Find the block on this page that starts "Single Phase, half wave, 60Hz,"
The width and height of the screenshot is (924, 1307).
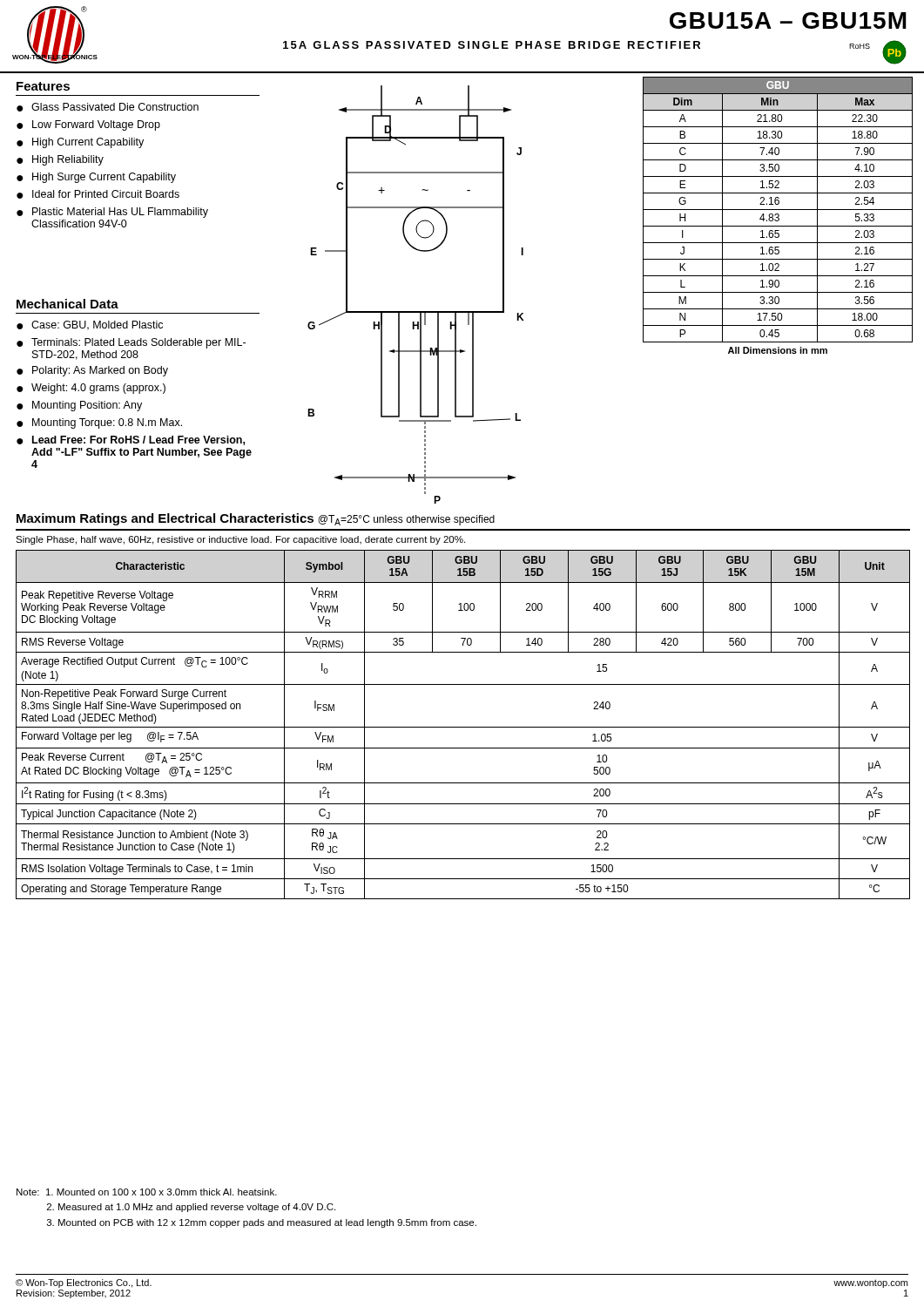pos(241,540)
